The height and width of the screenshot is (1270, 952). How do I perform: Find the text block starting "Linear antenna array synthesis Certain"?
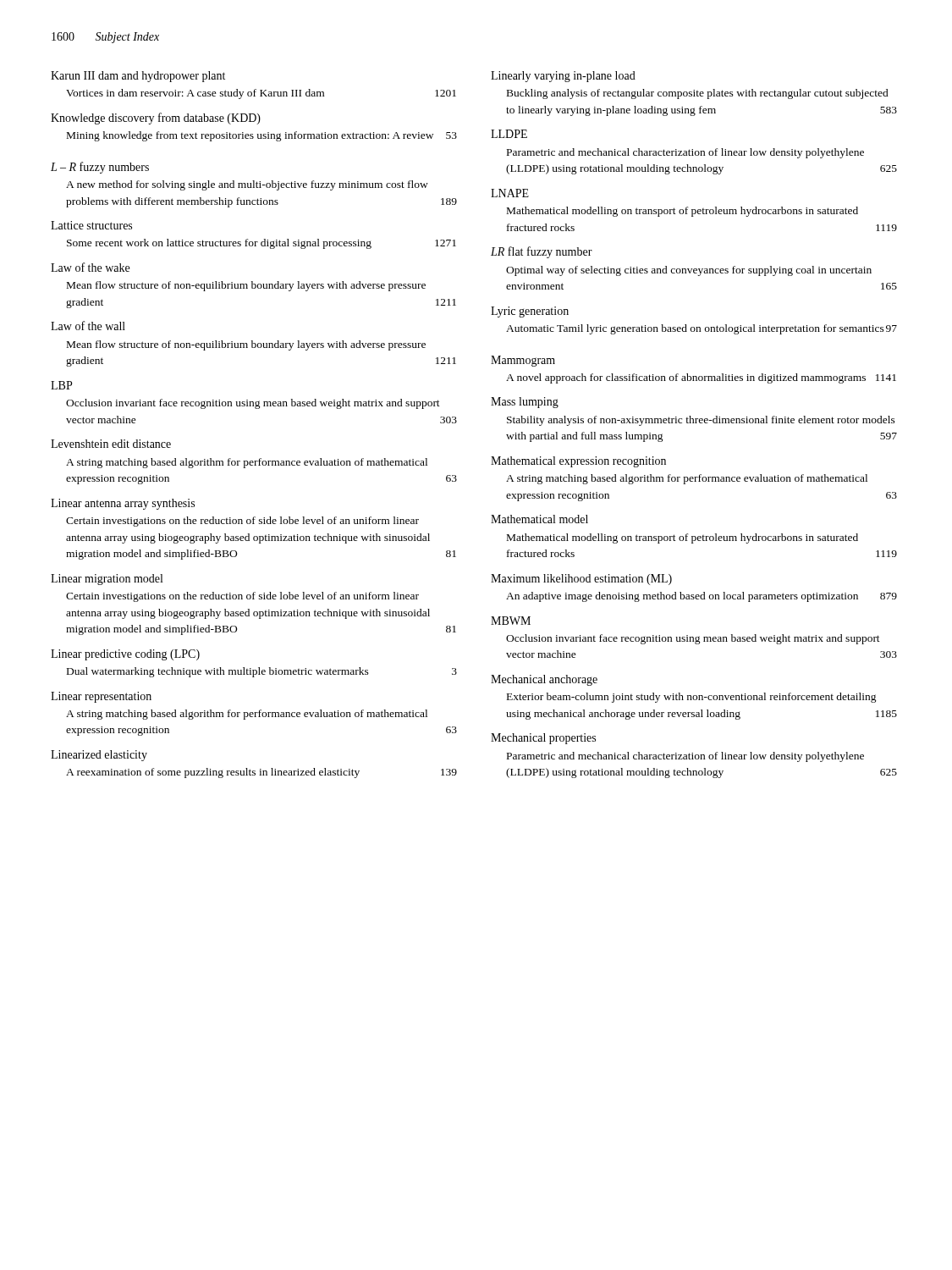click(x=254, y=528)
